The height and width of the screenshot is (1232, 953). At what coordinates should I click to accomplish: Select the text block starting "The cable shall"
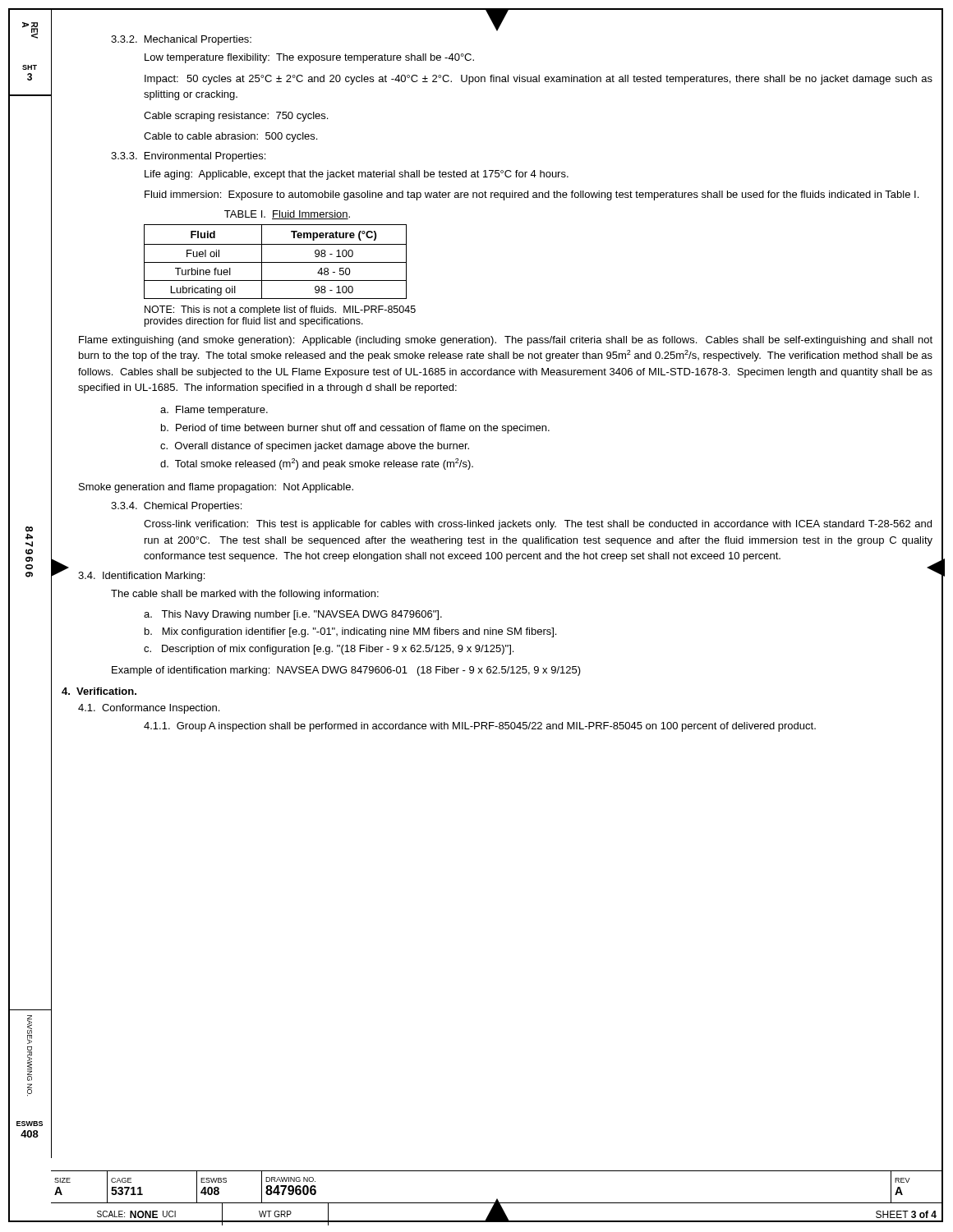point(245,593)
